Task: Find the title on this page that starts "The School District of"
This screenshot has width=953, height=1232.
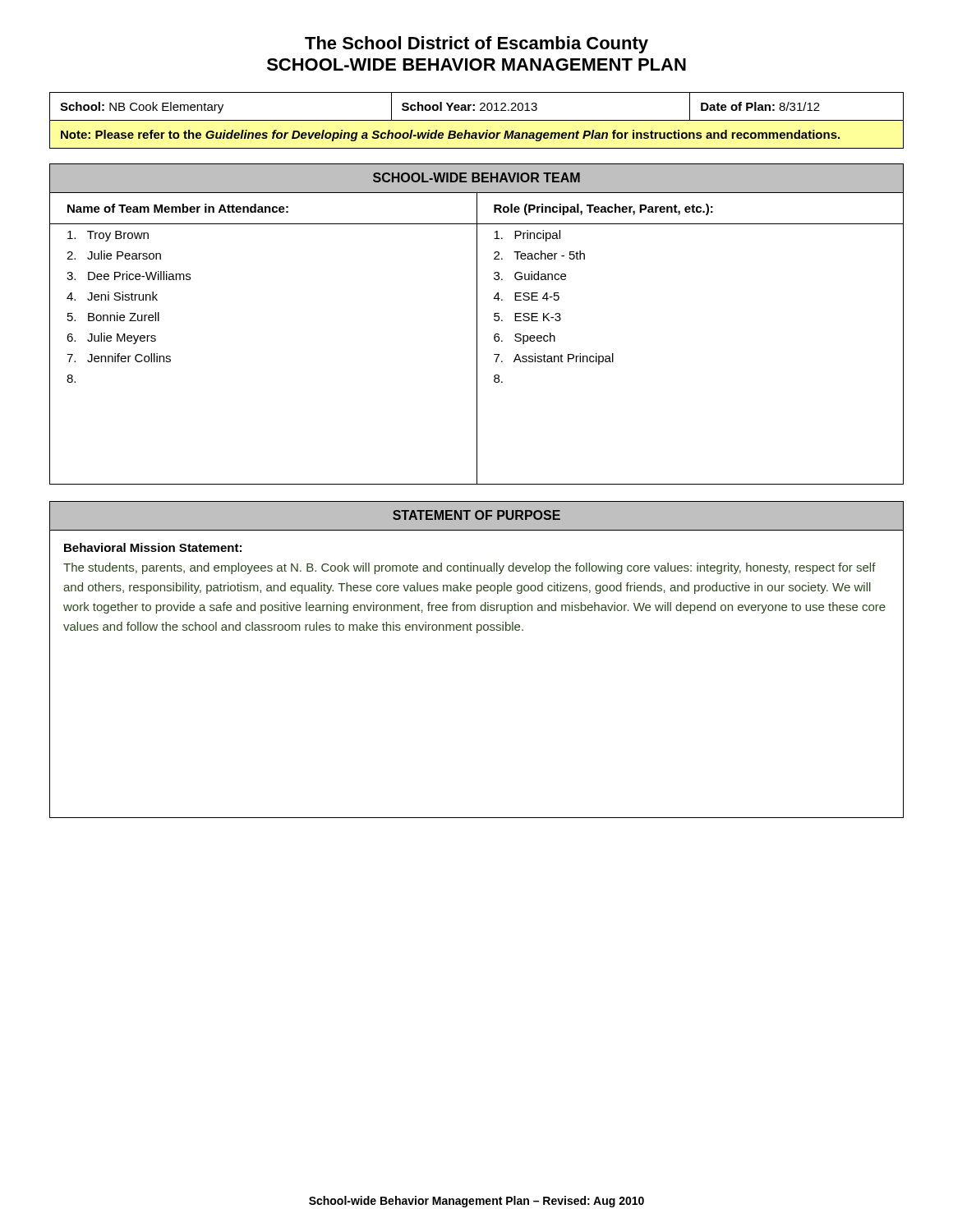Action: (476, 54)
